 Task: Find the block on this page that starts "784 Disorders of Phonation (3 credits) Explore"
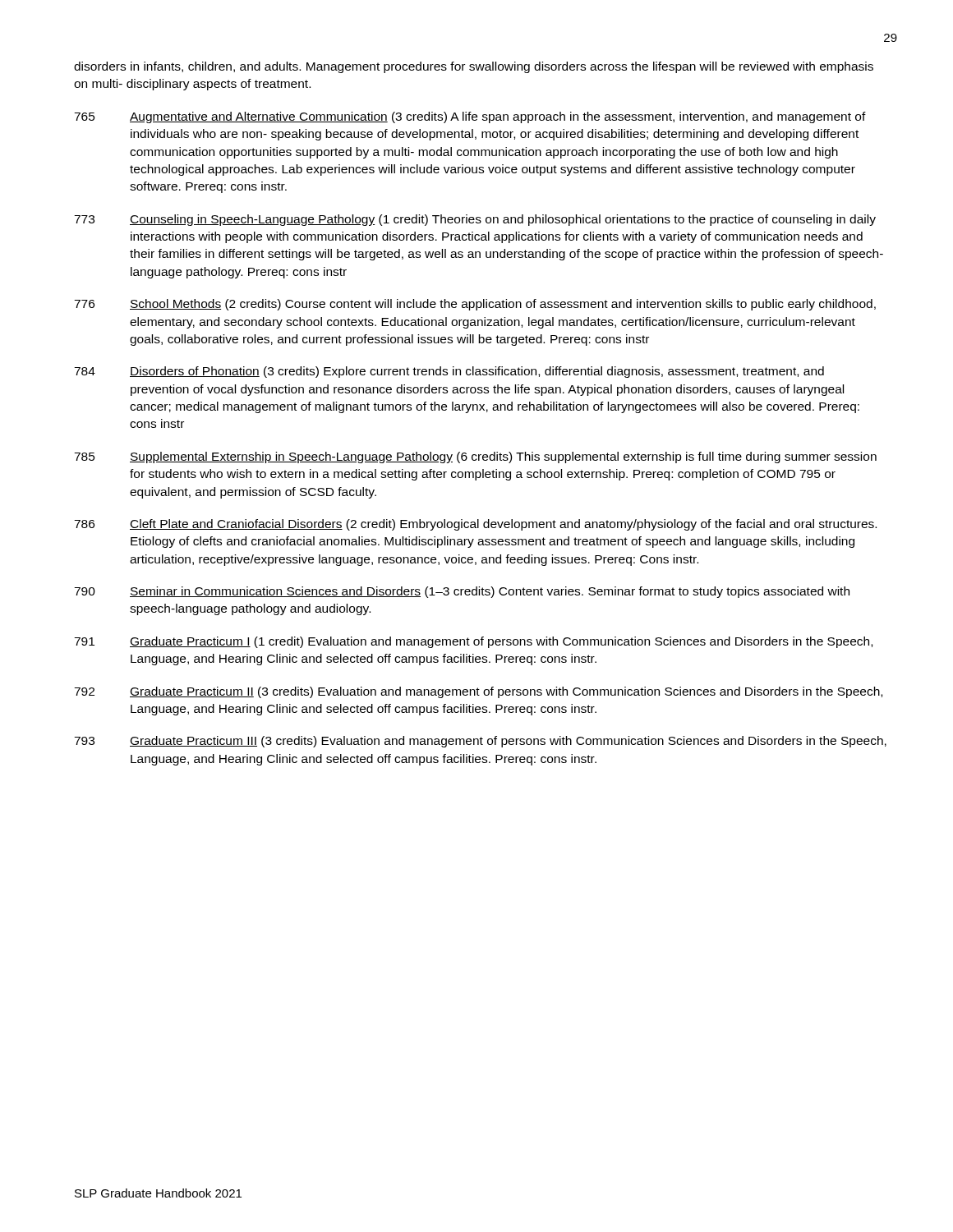pos(481,398)
